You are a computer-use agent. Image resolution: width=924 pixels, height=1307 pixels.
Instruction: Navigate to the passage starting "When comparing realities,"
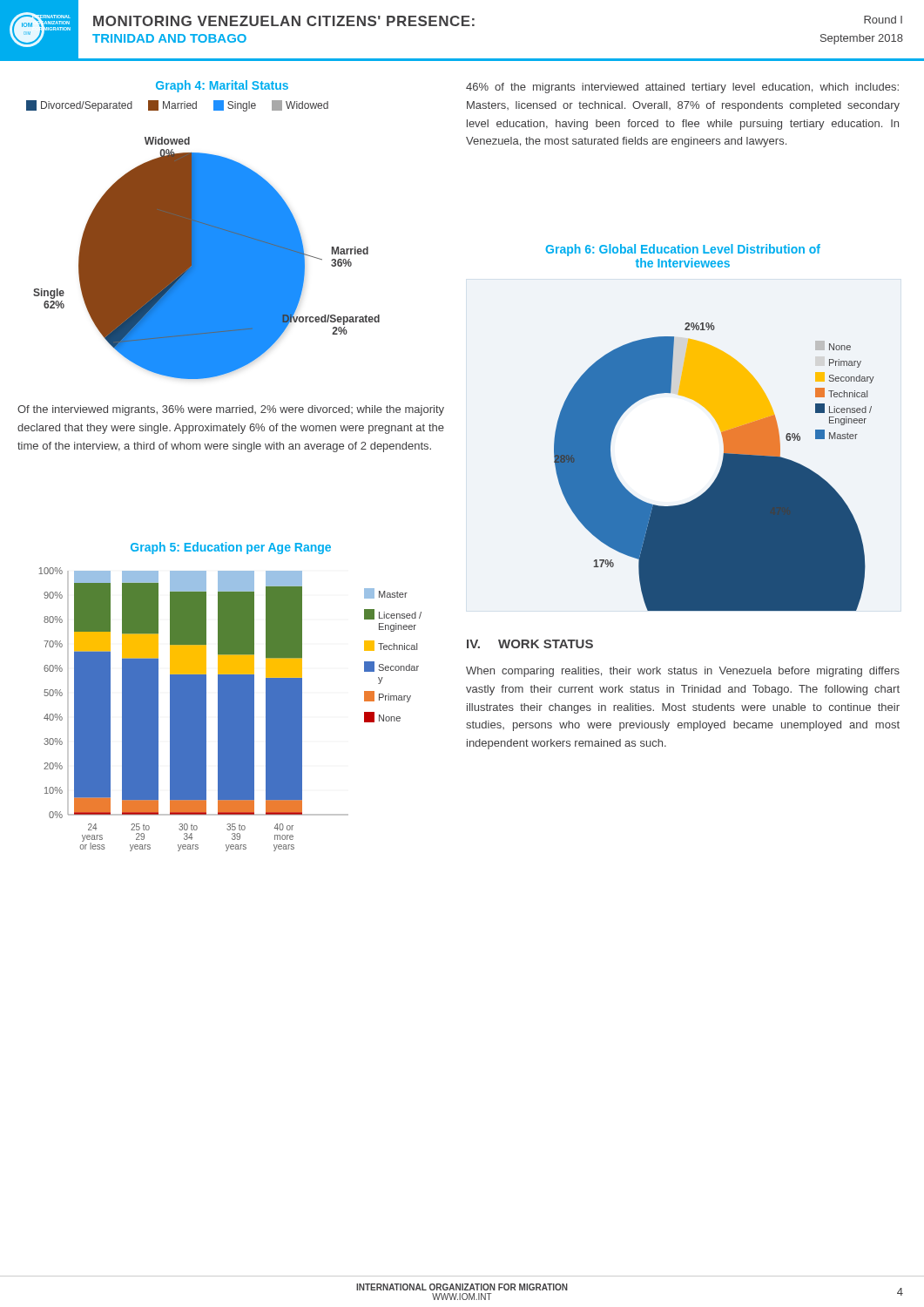[x=683, y=707]
